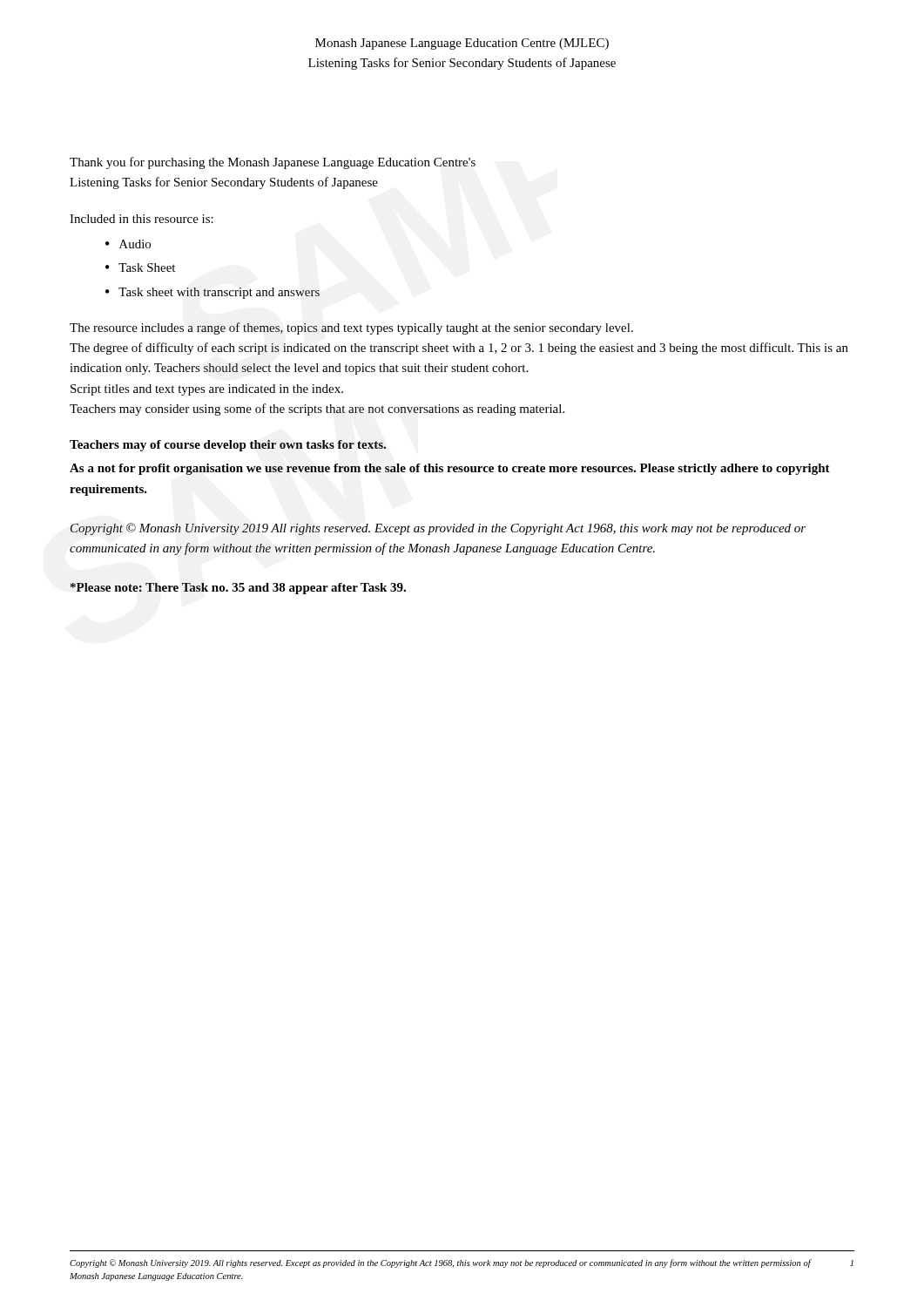
Task: Navigate to the text starting "Teachers may of"
Action: [x=462, y=467]
